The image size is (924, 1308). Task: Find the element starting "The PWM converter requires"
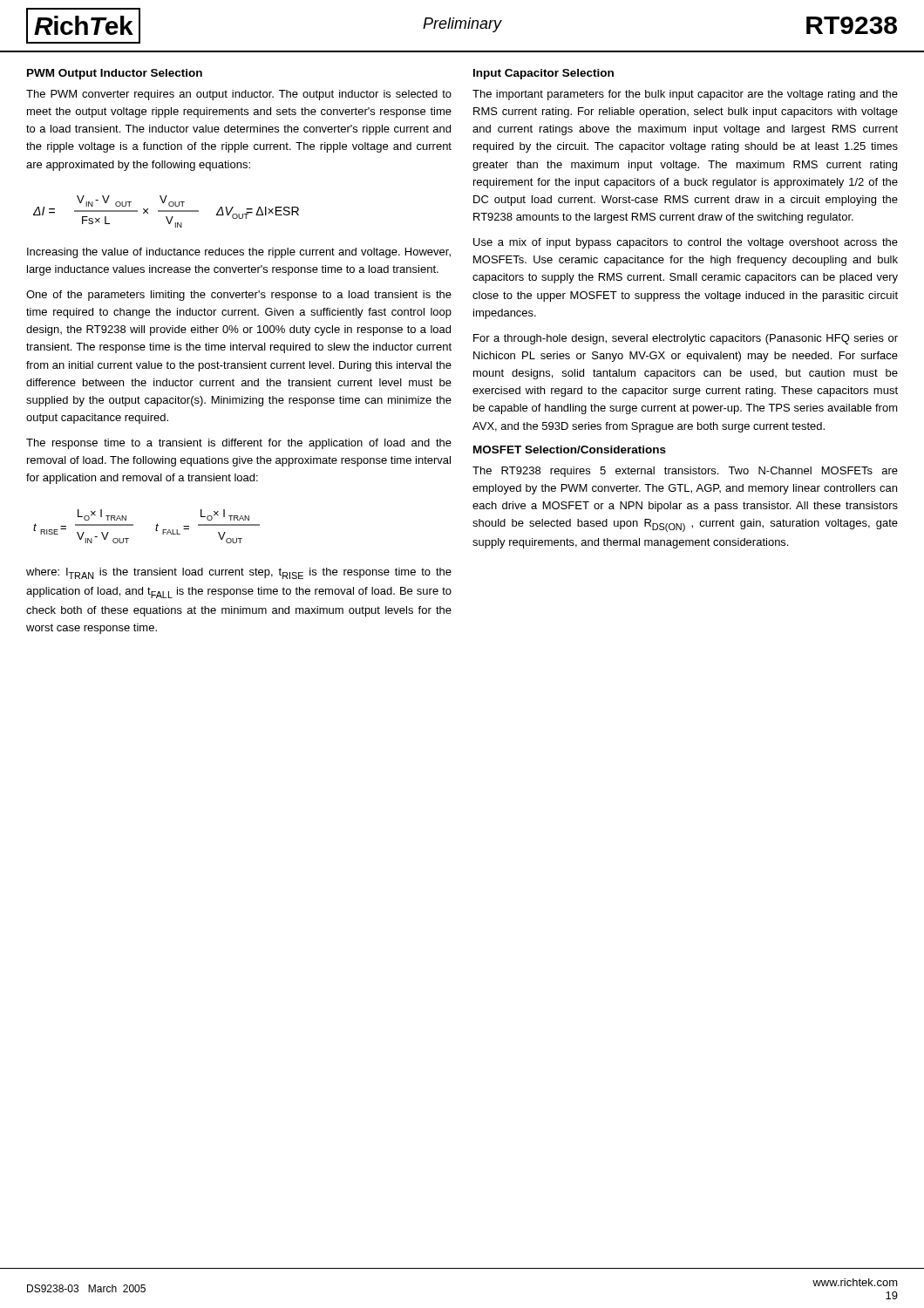(x=239, y=129)
